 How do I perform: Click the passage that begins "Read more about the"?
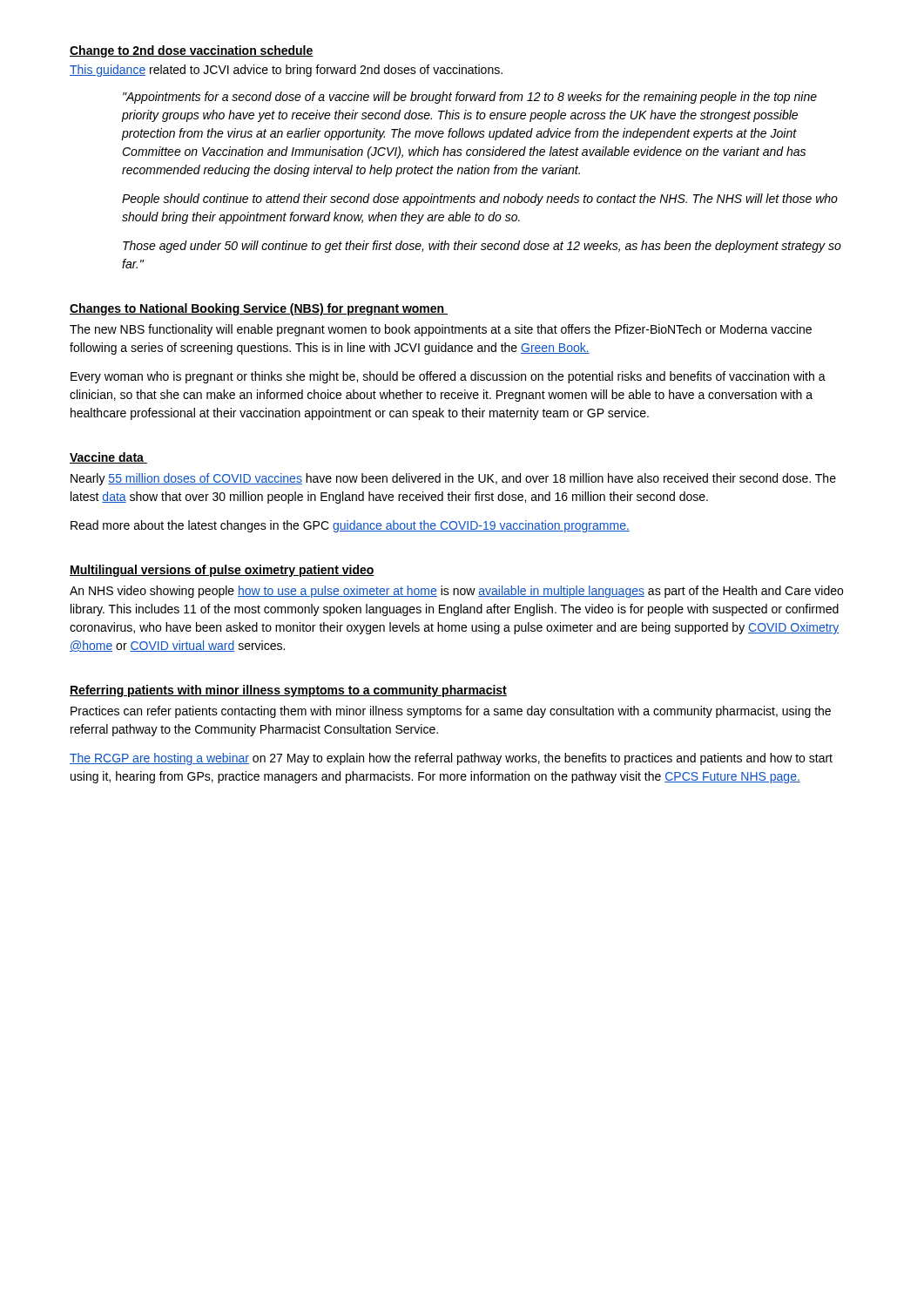[350, 525]
